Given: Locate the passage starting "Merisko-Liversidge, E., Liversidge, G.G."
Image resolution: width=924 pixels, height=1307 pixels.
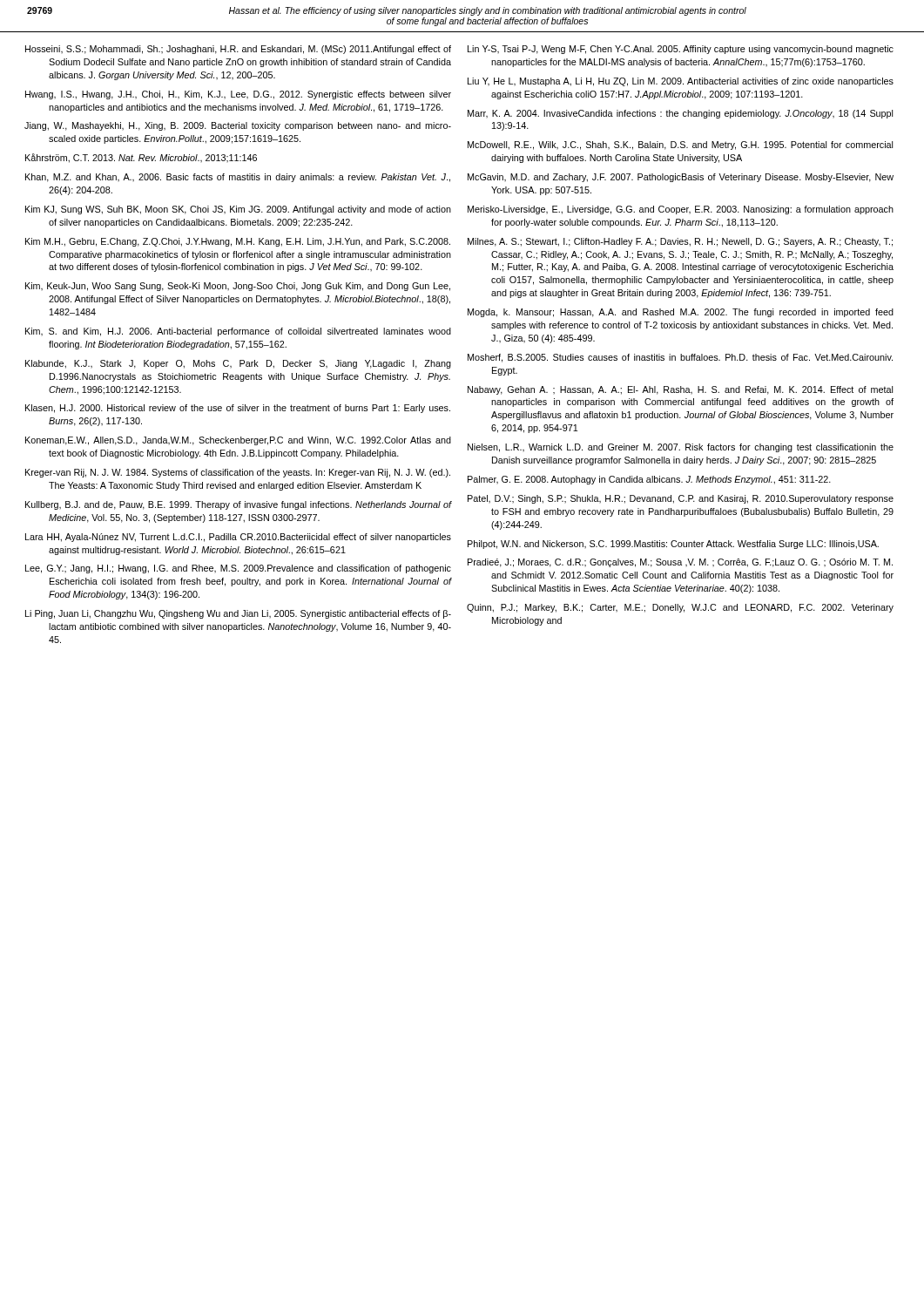Looking at the screenshot, I should pyautogui.click(x=680, y=216).
